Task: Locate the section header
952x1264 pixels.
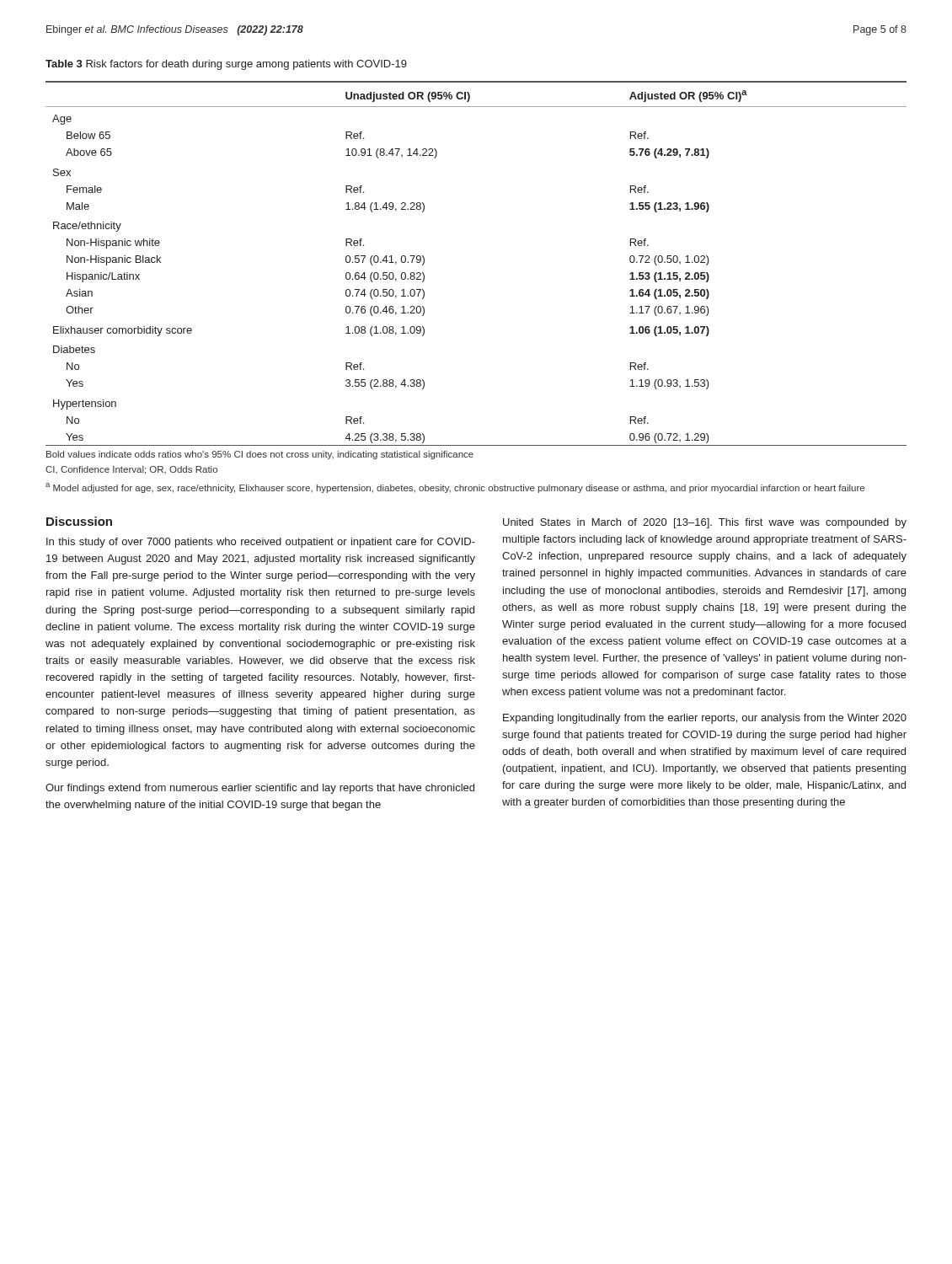Action: coord(79,521)
